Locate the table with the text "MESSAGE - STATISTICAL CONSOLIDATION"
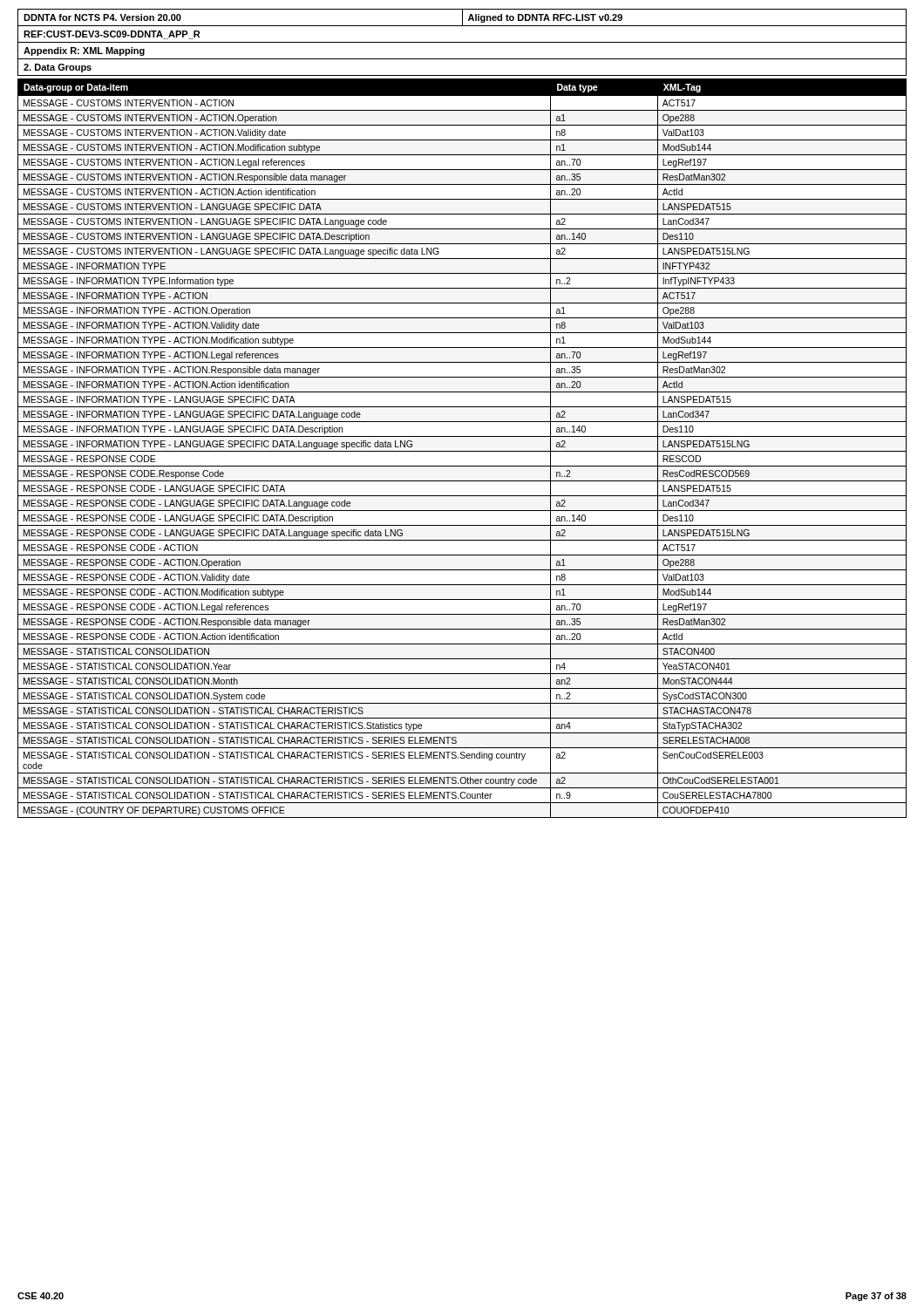This screenshot has width=924, height=1308. tap(462, 448)
